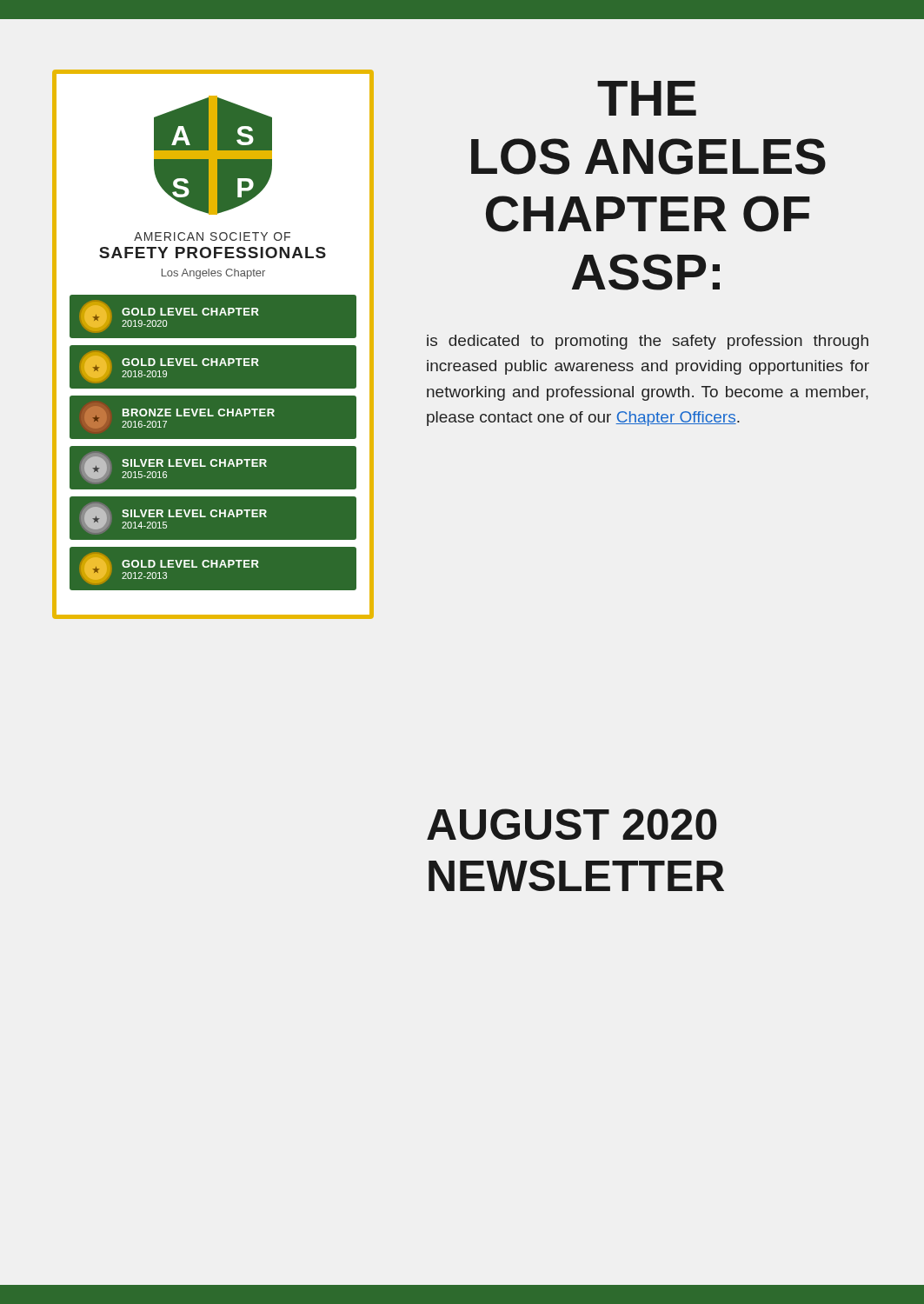Click the logo
The width and height of the screenshot is (924, 1304).
tap(217, 374)
